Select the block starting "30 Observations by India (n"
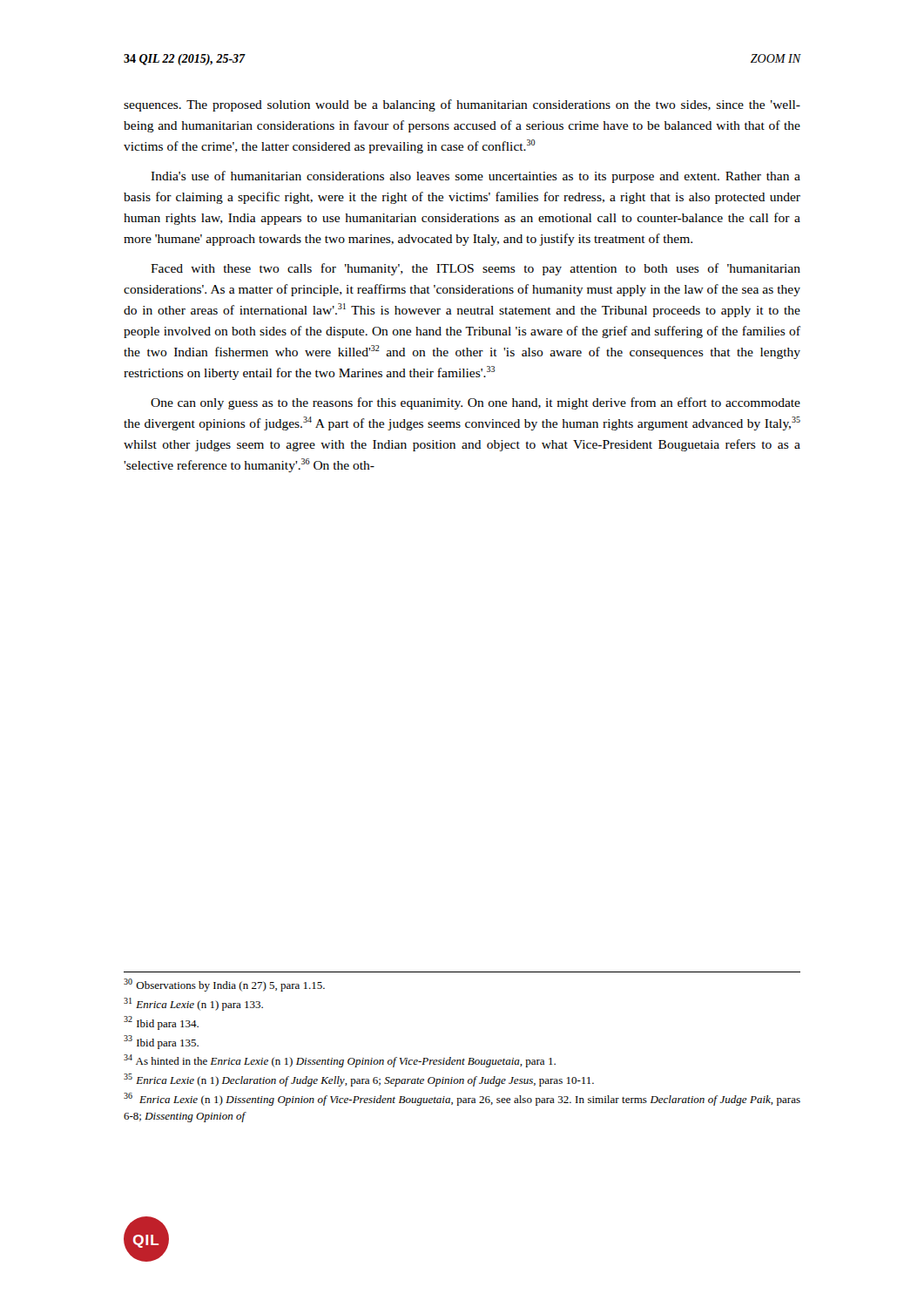 tap(224, 985)
